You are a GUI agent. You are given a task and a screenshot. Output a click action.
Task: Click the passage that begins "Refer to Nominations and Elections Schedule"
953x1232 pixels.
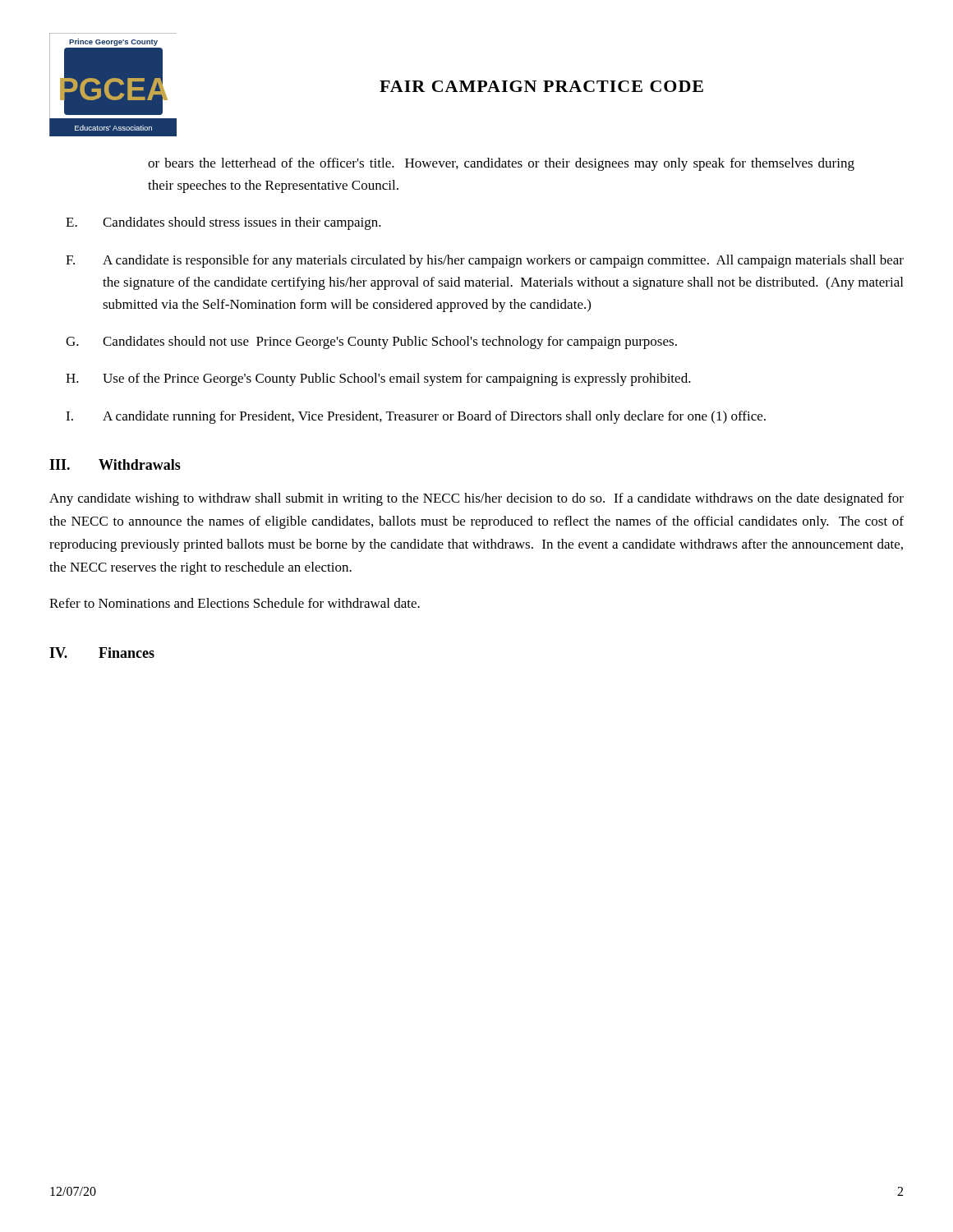click(235, 603)
